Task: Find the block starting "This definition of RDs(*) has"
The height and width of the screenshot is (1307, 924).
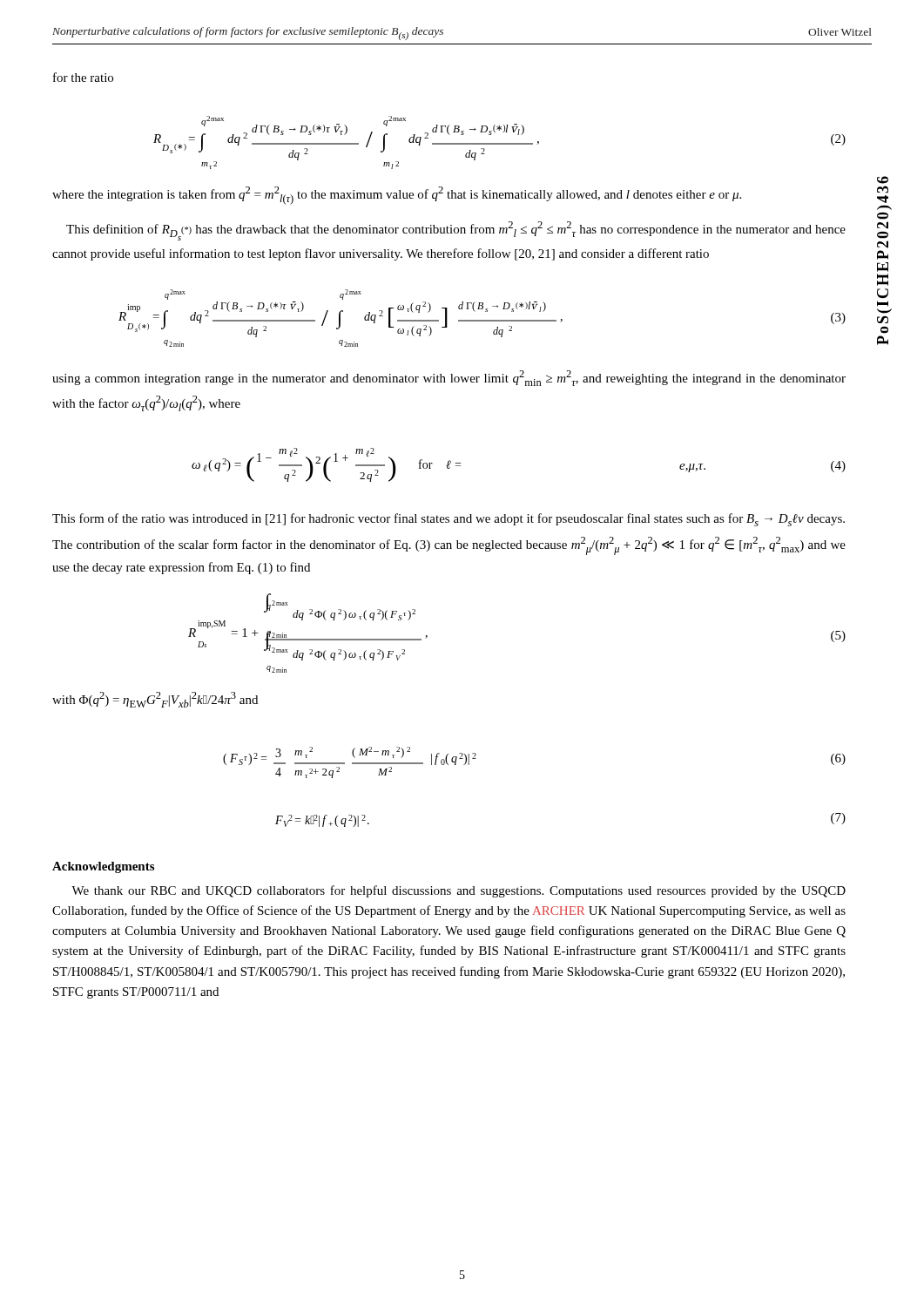Action: tap(449, 240)
